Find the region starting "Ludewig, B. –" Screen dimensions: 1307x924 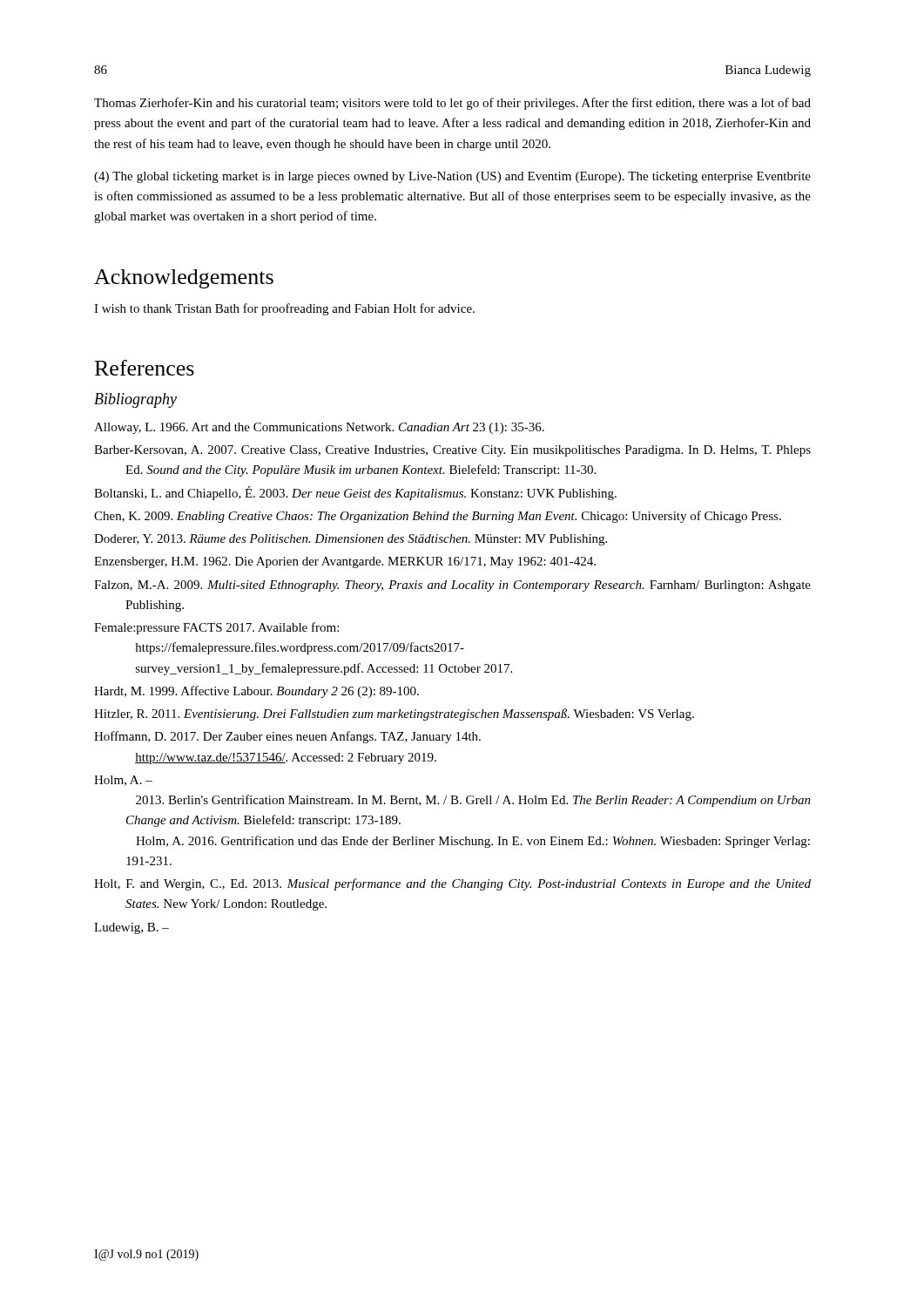(x=131, y=927)
